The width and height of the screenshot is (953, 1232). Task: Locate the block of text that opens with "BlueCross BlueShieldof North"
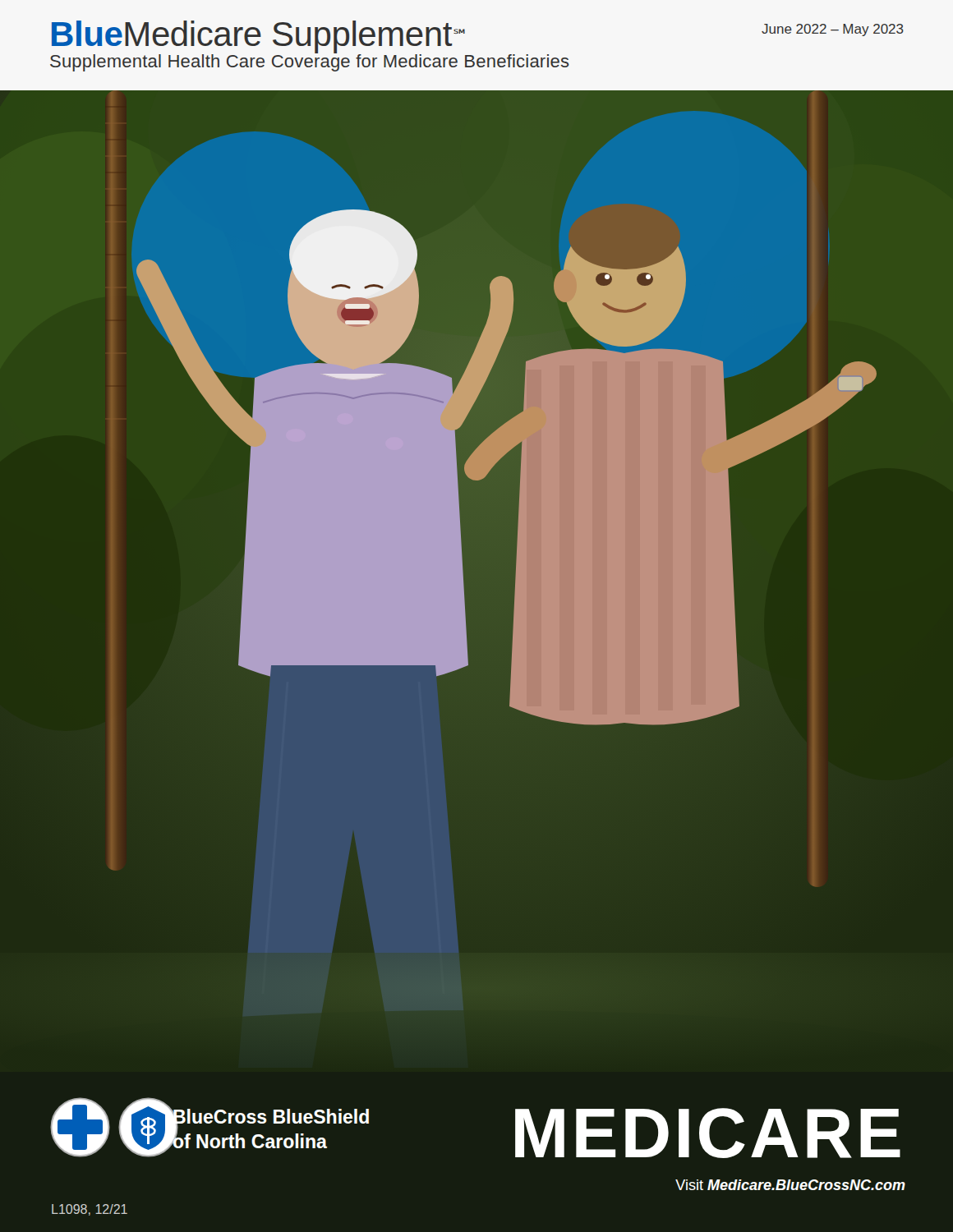(x=271, y=1129)
